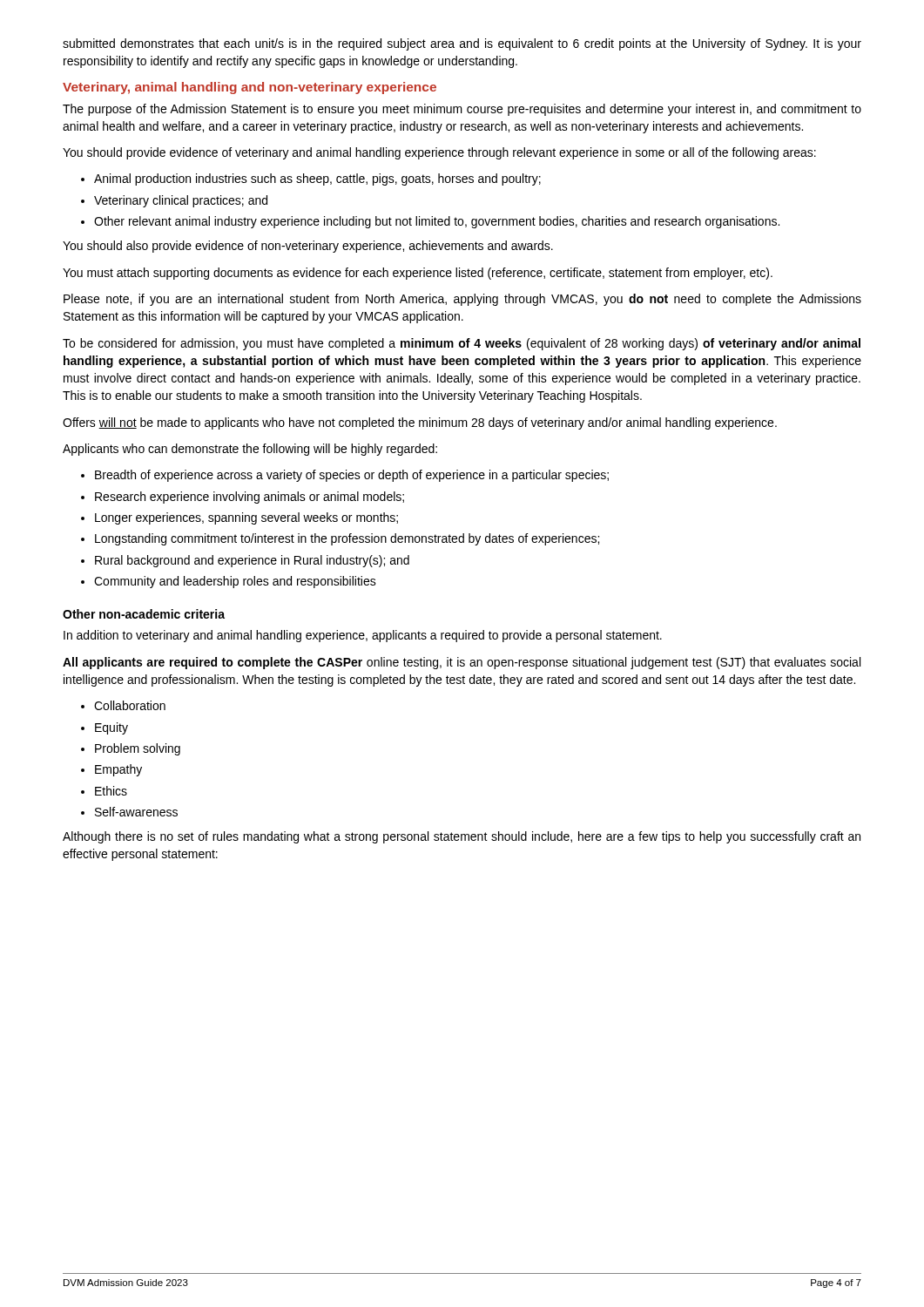Locate the list item with the text "Community and leadership roles and responsibilities"

pyautogui.click(x=235, y=581)
